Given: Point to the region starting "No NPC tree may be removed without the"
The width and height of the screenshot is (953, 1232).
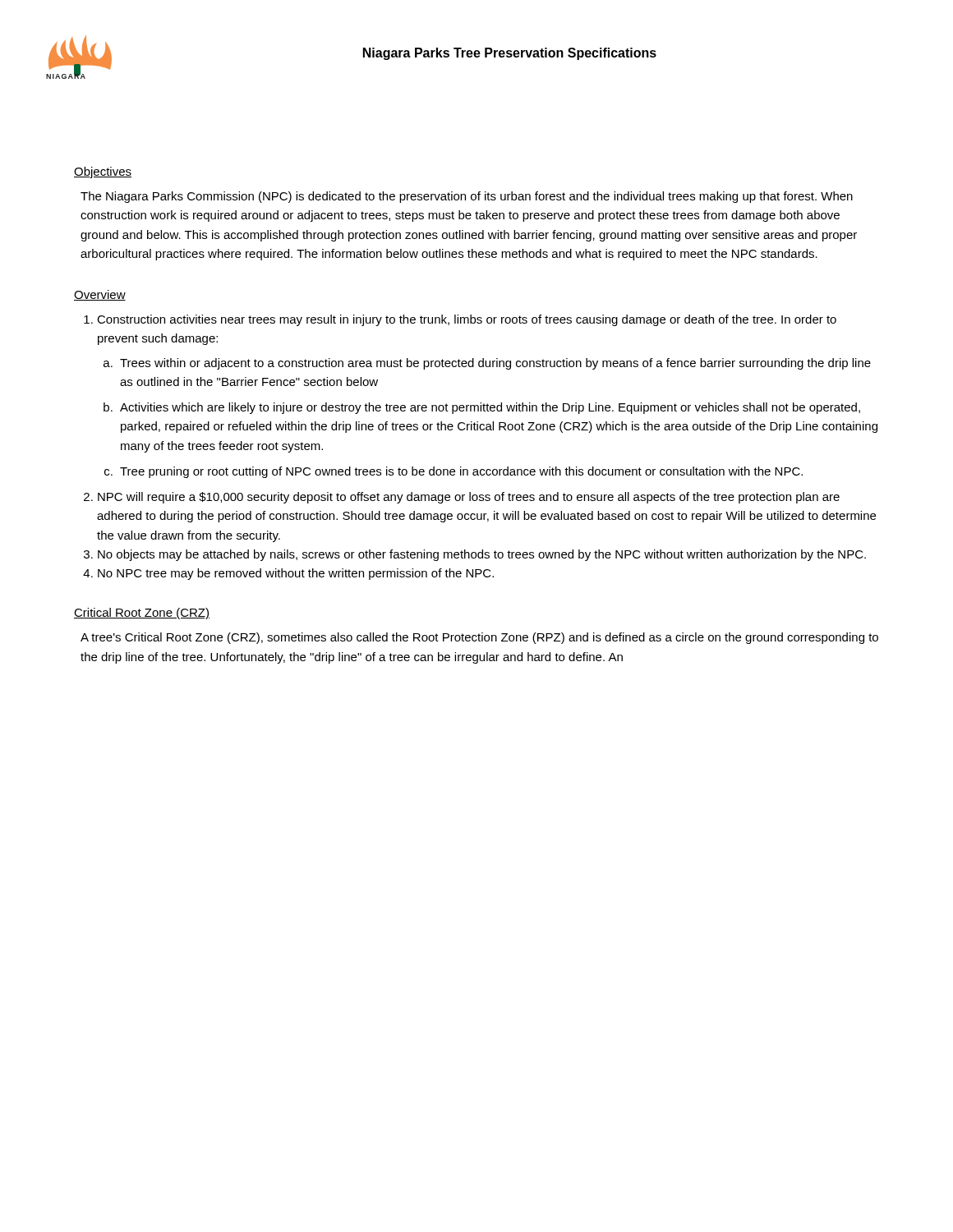Looking at the screenshot, I should [x=488, y=573].
